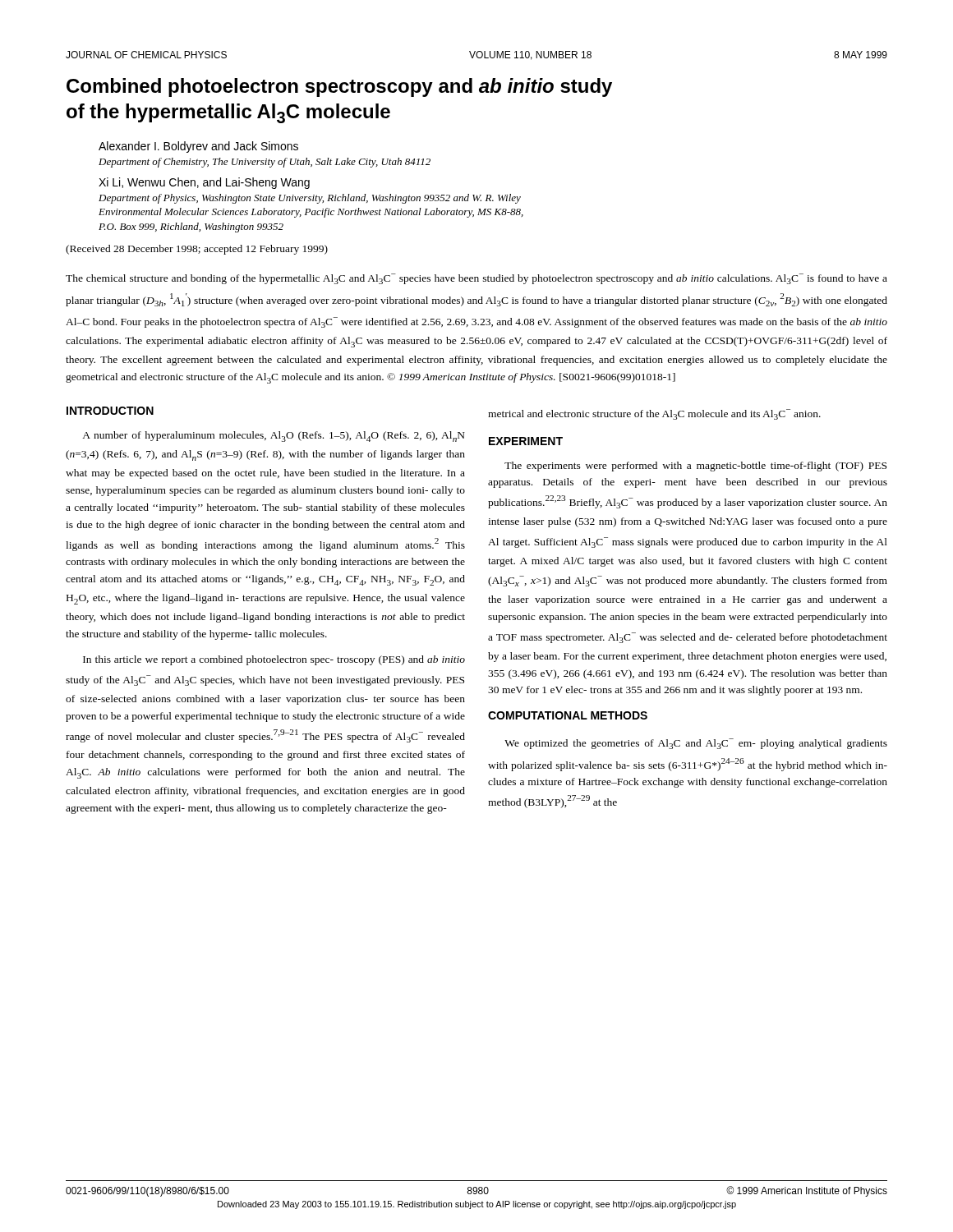Select the text block starting "Xi Li, Wenwu Chen,"
This screenshot has height=1232, width=953.
pos(493,204)
